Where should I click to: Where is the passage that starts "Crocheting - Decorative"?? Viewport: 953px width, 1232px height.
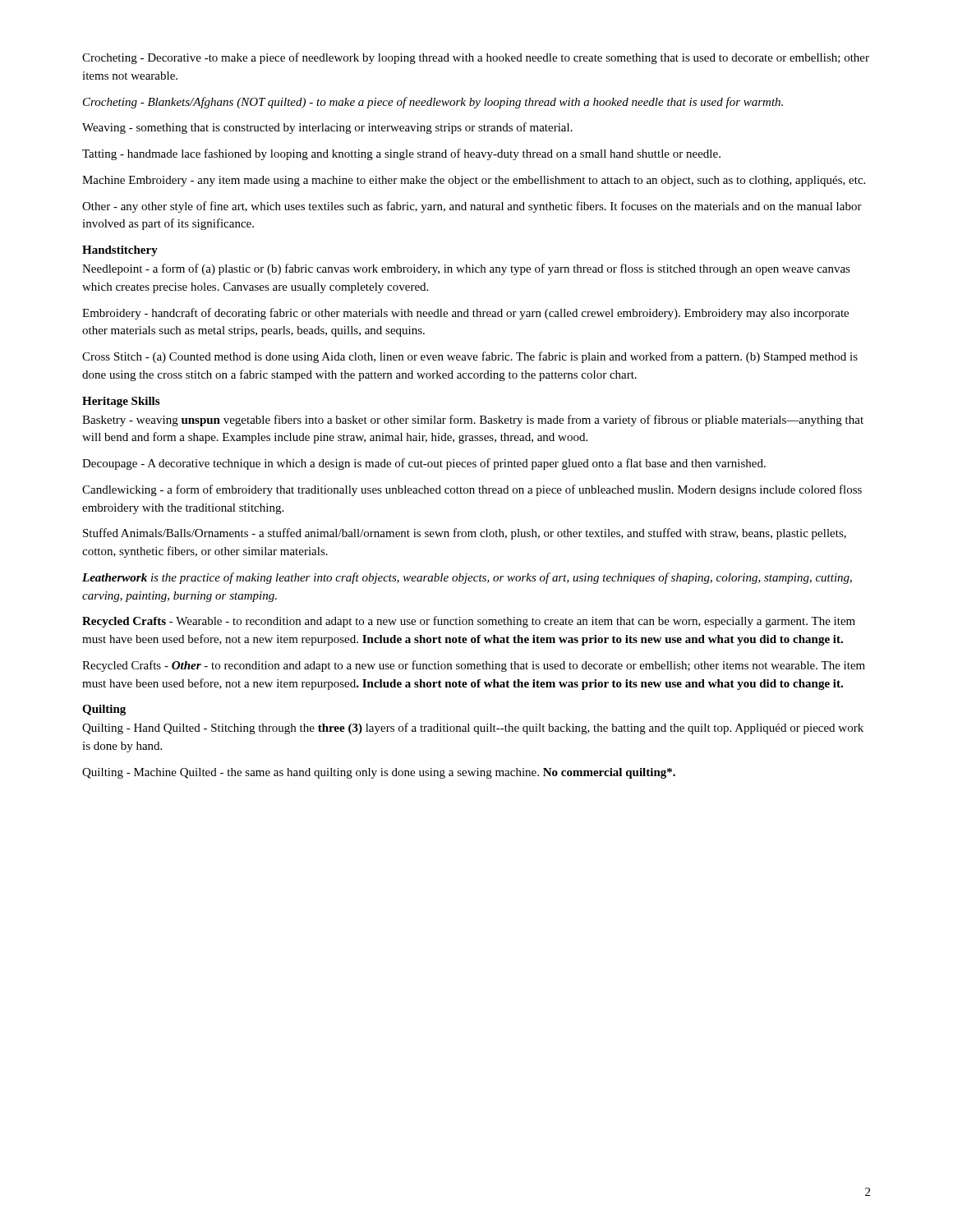click(x=476, y=66)
